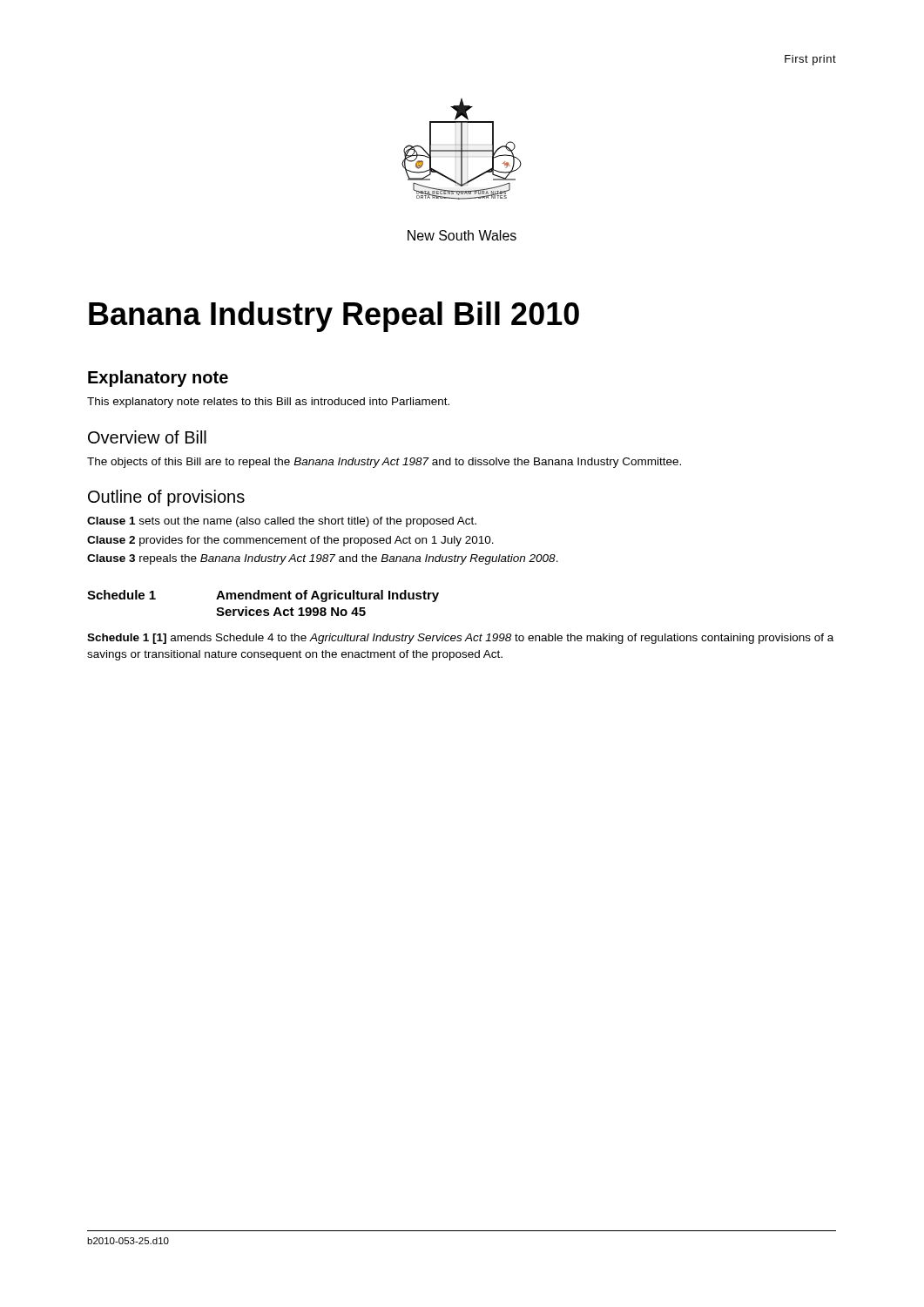Click on the text block with the text "This explanatory note relates to this Bill"

[x=269, y=401]
